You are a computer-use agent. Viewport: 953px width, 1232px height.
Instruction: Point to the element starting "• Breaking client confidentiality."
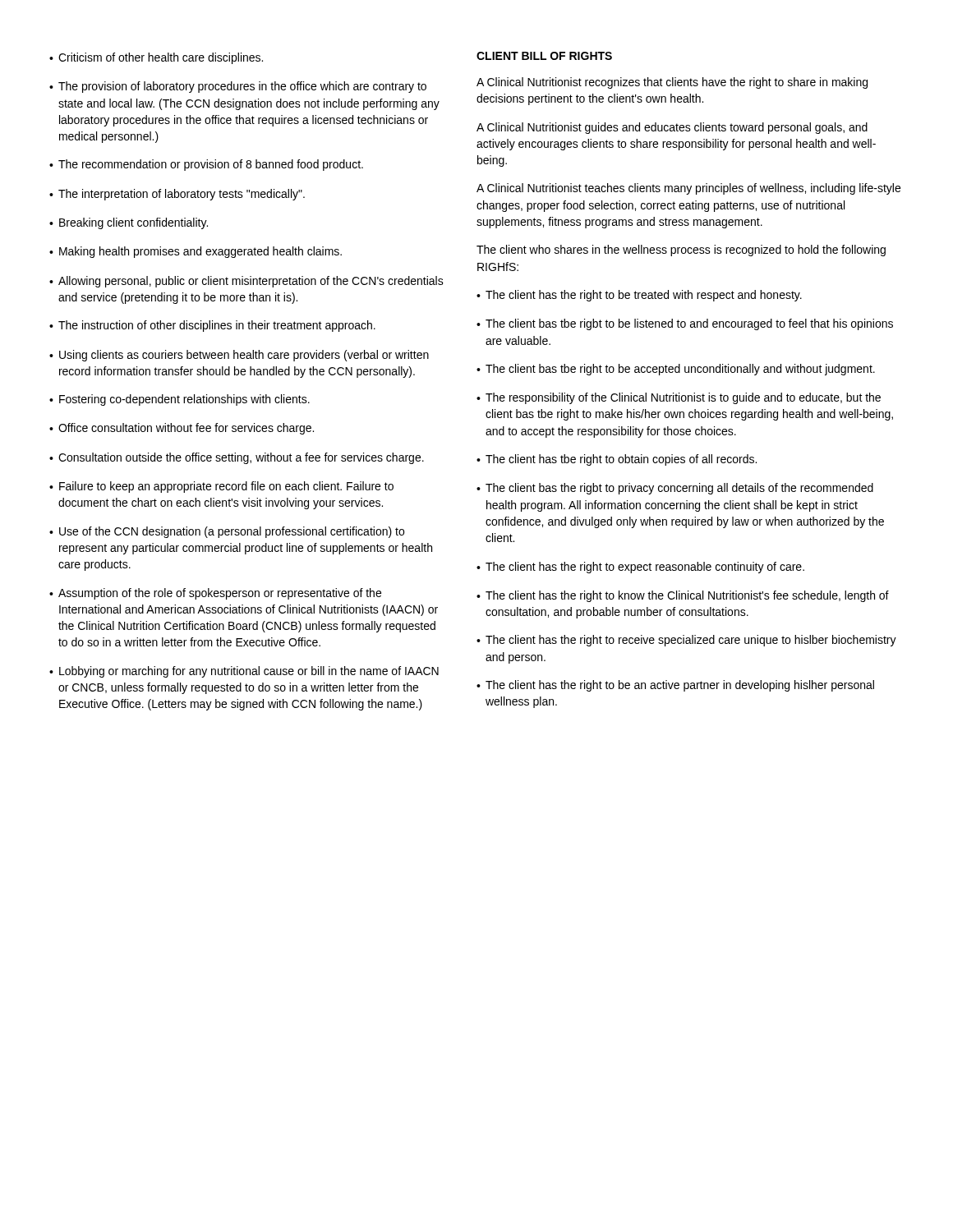[129, 223]
